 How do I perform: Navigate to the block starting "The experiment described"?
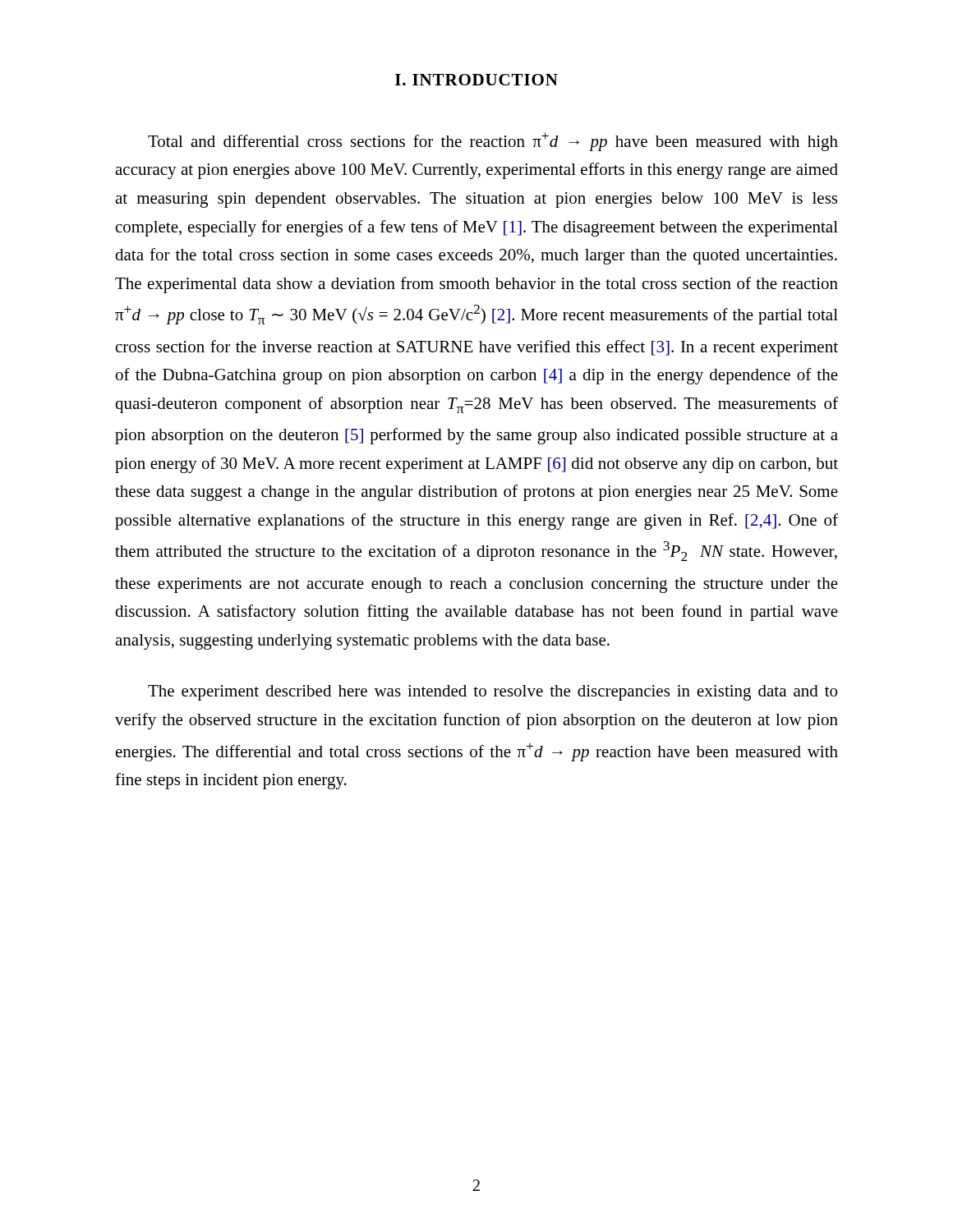[476, 735]
